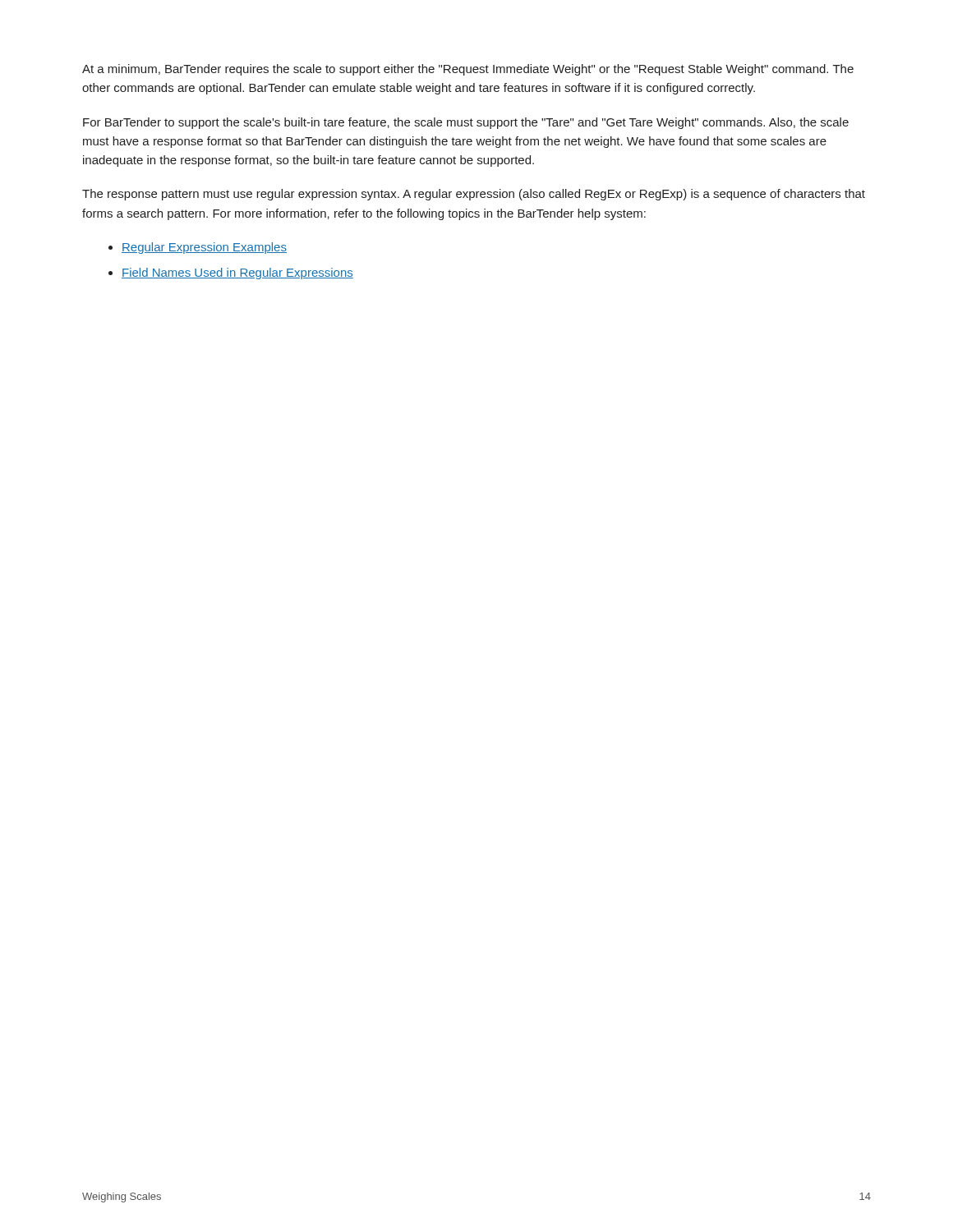The height and width of the screenshot is (1232, 953).
Task: Click on the list item that says "Regular Expression Examples"
Action: [204, 247]
